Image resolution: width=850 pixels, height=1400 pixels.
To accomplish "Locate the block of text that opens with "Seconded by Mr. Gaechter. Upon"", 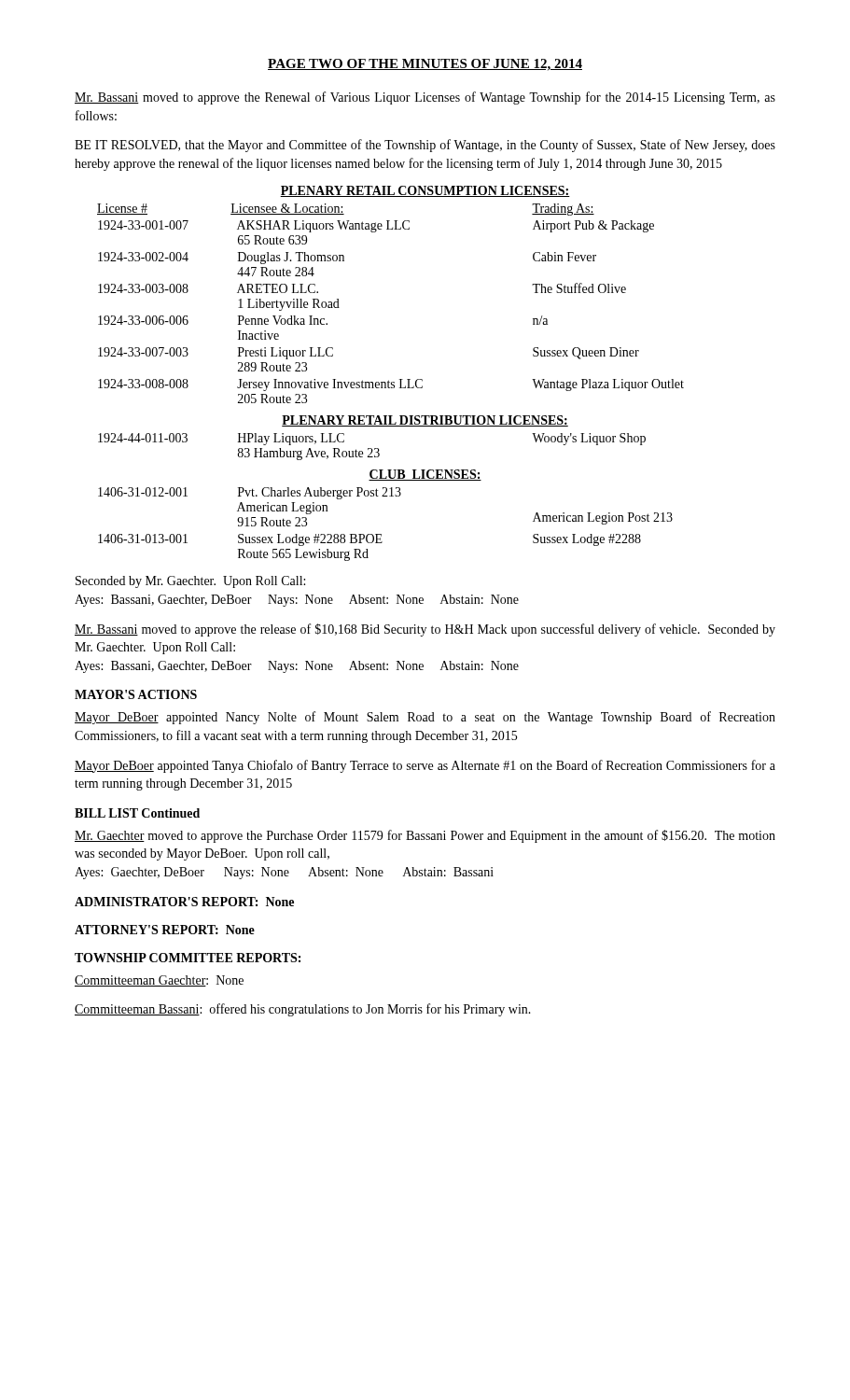I will pos(297,590).
